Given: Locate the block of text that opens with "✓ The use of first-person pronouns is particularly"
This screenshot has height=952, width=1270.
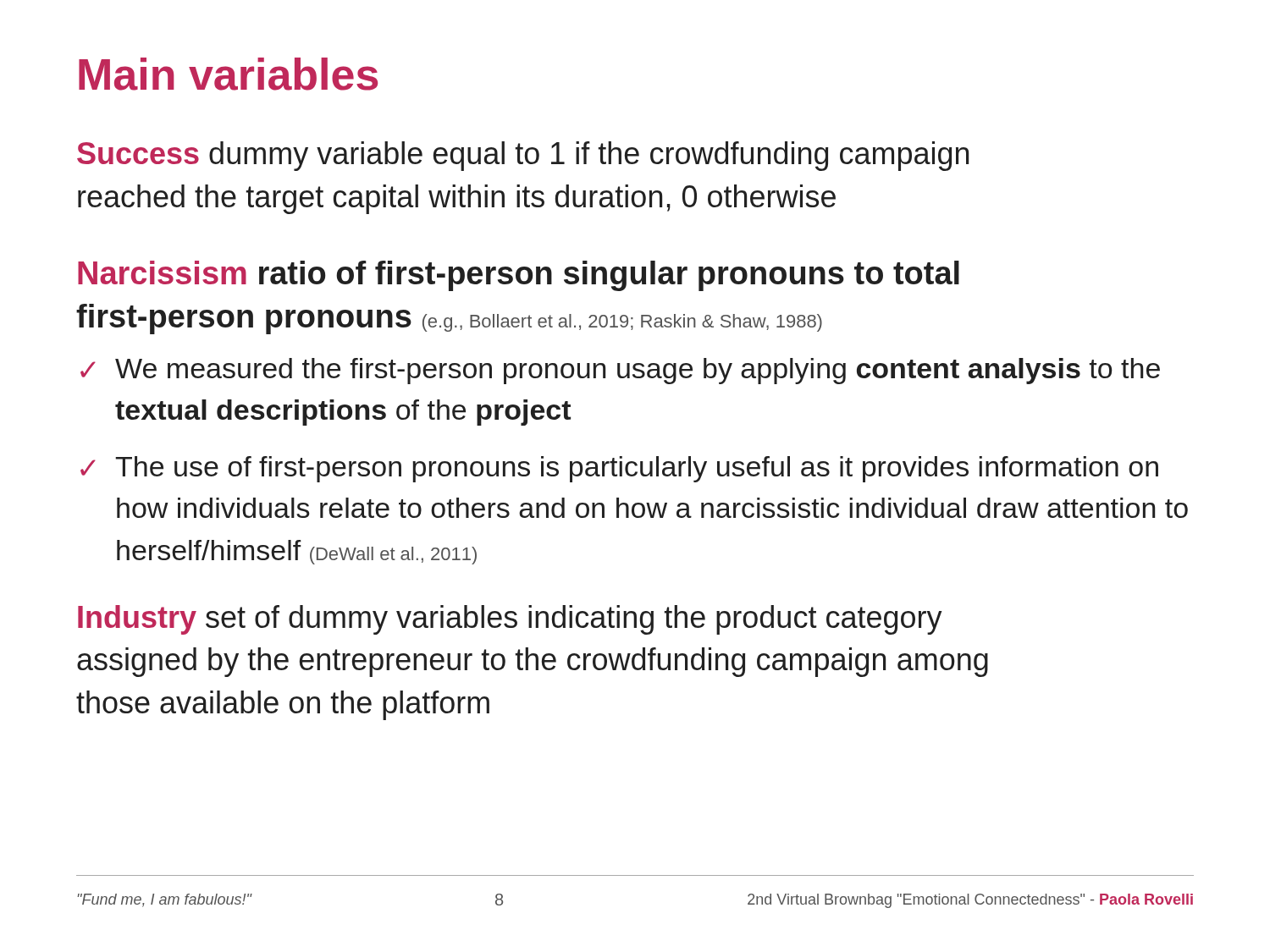Looking at the screenshot, I should pyautogui.click(x=635, y=509).
